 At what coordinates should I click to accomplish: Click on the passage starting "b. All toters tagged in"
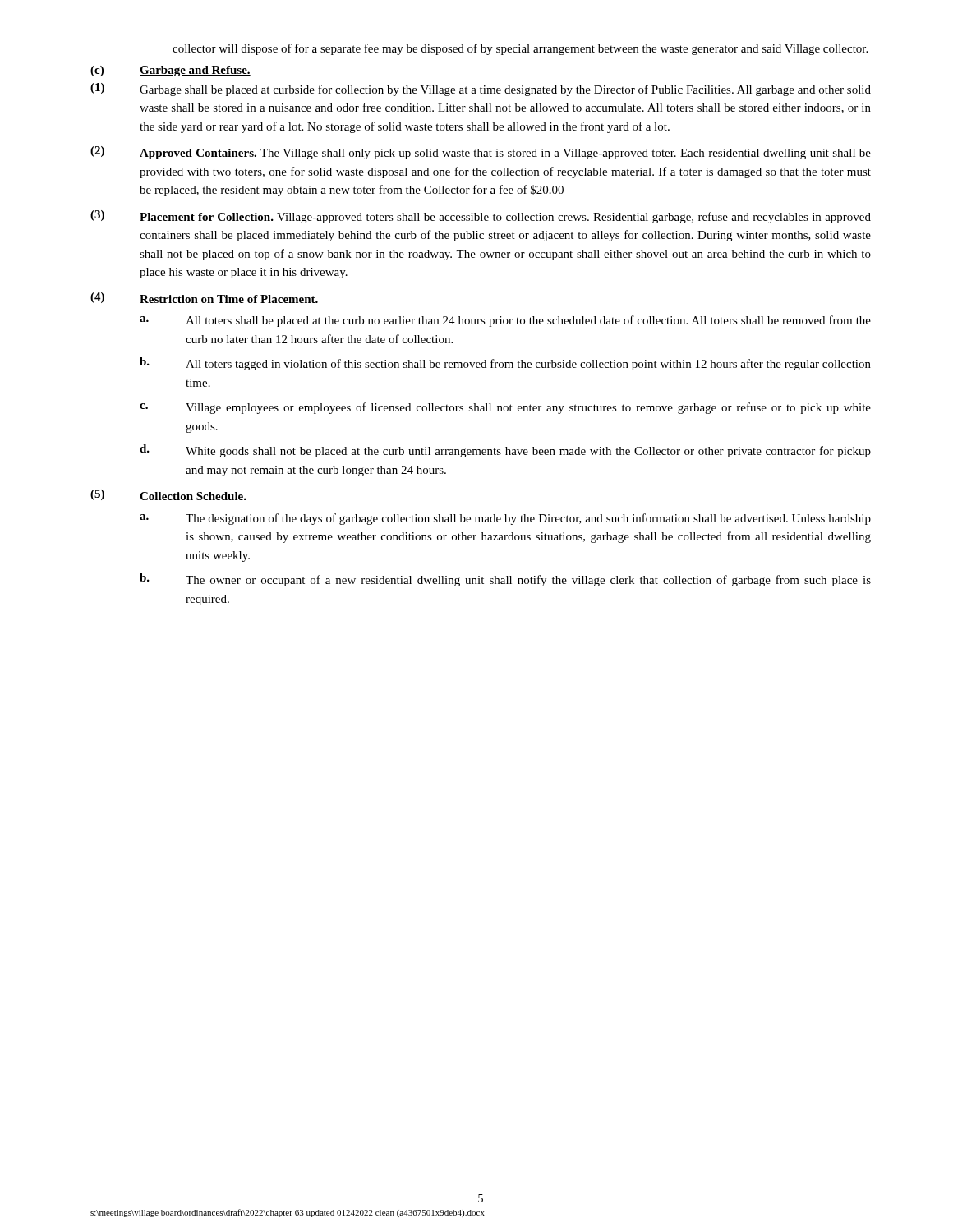click(x=505, y=373)
